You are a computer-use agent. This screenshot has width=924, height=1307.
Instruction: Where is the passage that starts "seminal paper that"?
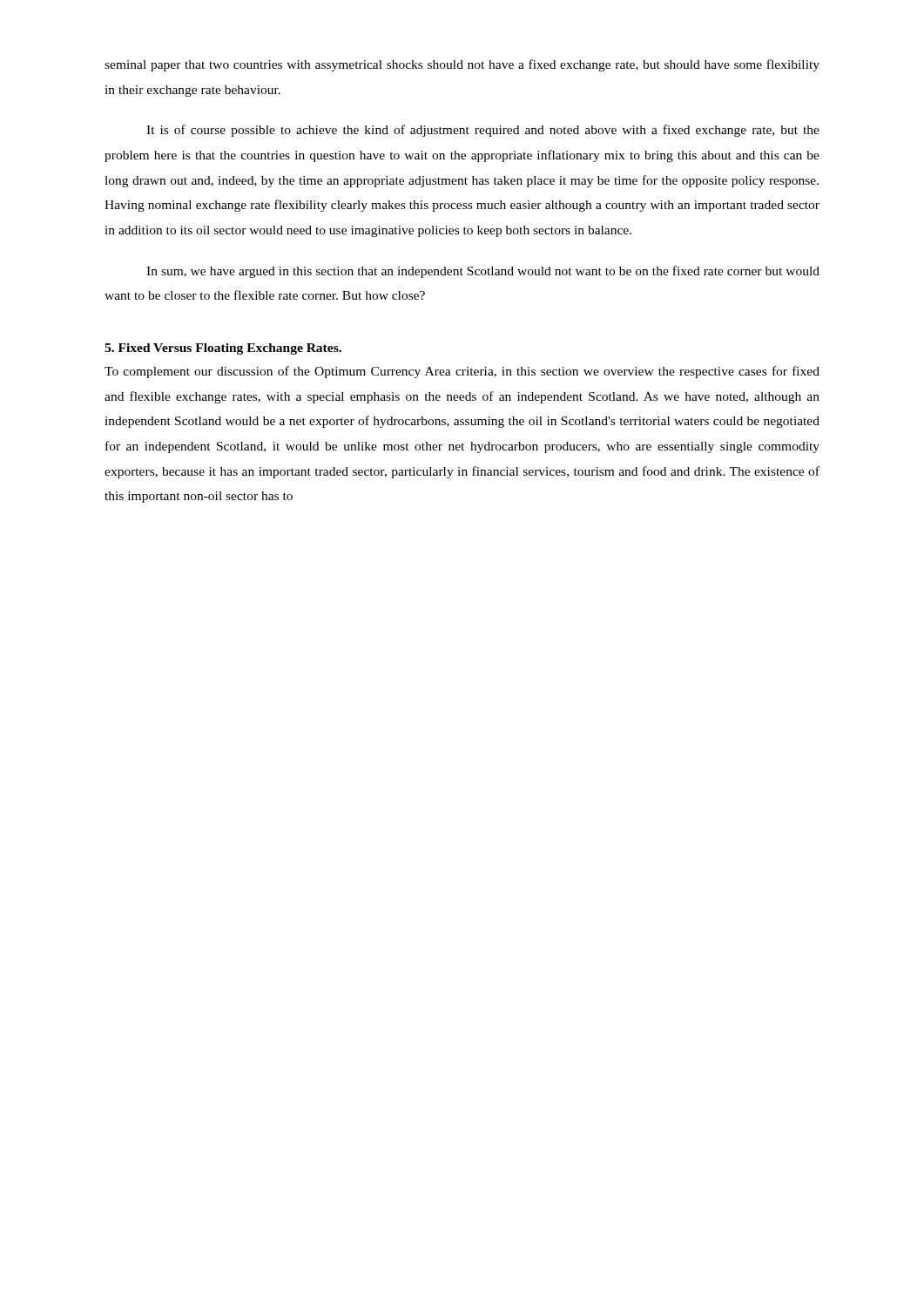(462, 180)
